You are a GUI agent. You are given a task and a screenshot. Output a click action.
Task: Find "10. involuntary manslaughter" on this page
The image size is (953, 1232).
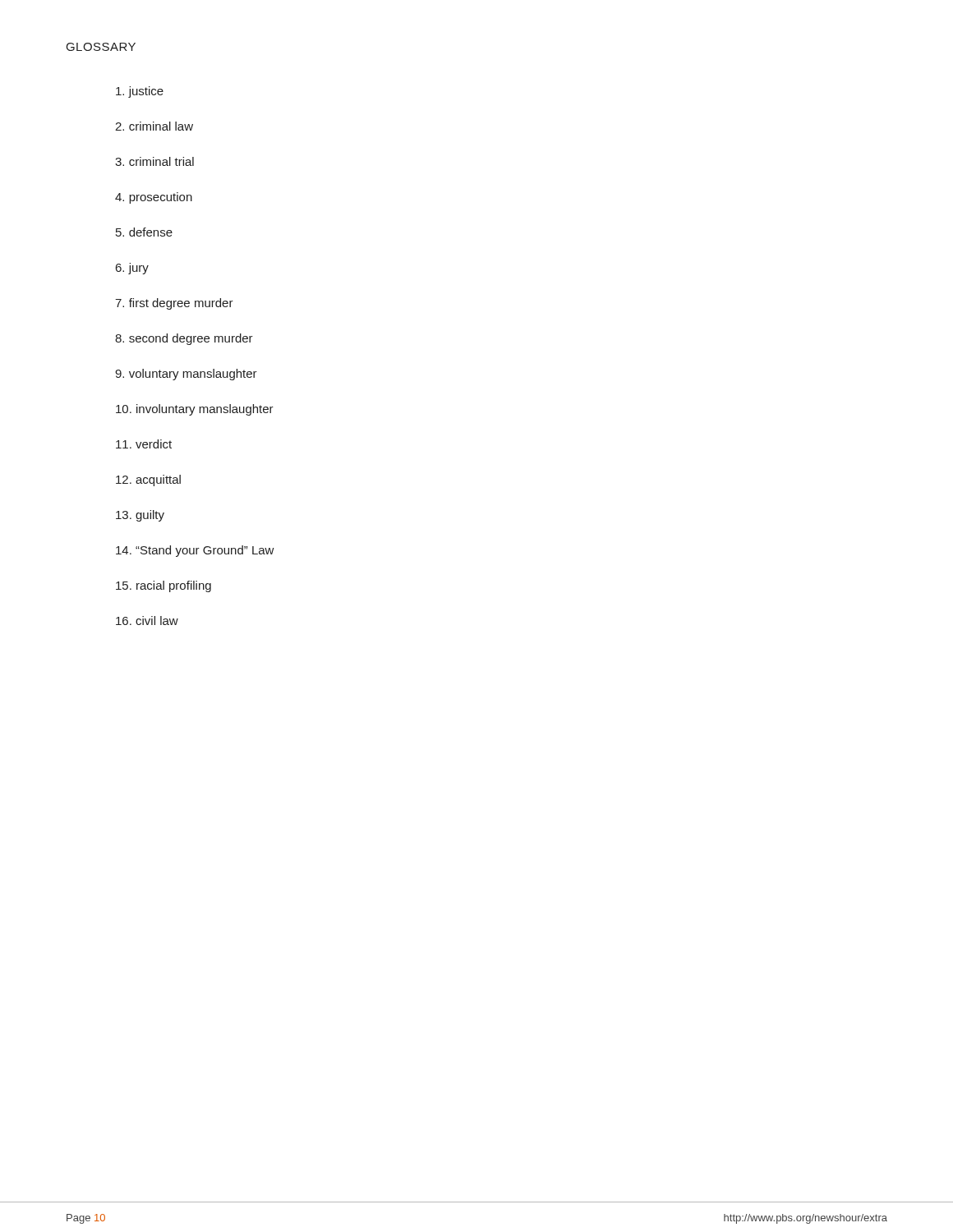click(x=194, y=409)
